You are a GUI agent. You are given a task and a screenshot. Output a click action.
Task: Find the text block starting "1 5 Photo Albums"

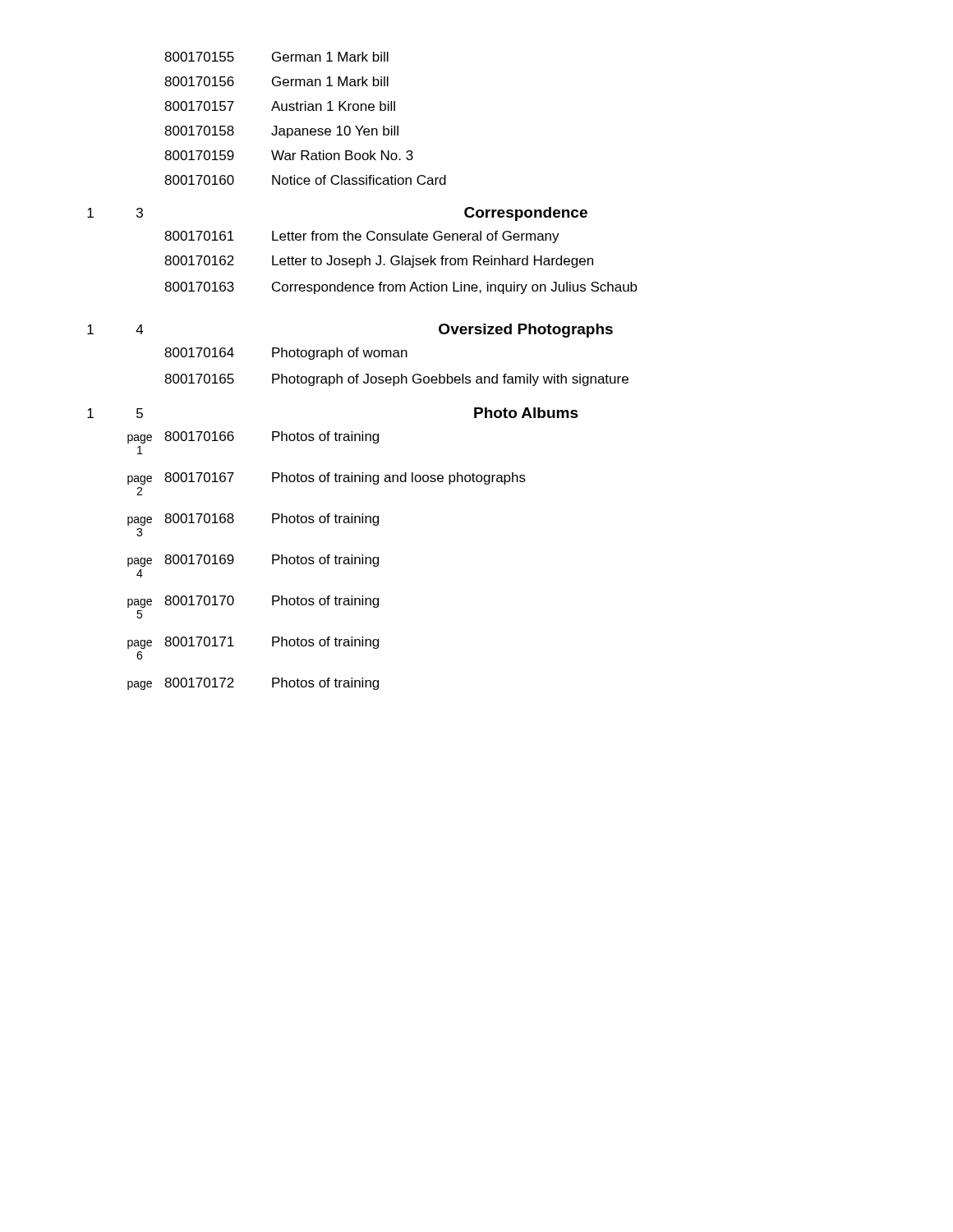point(476,413)
